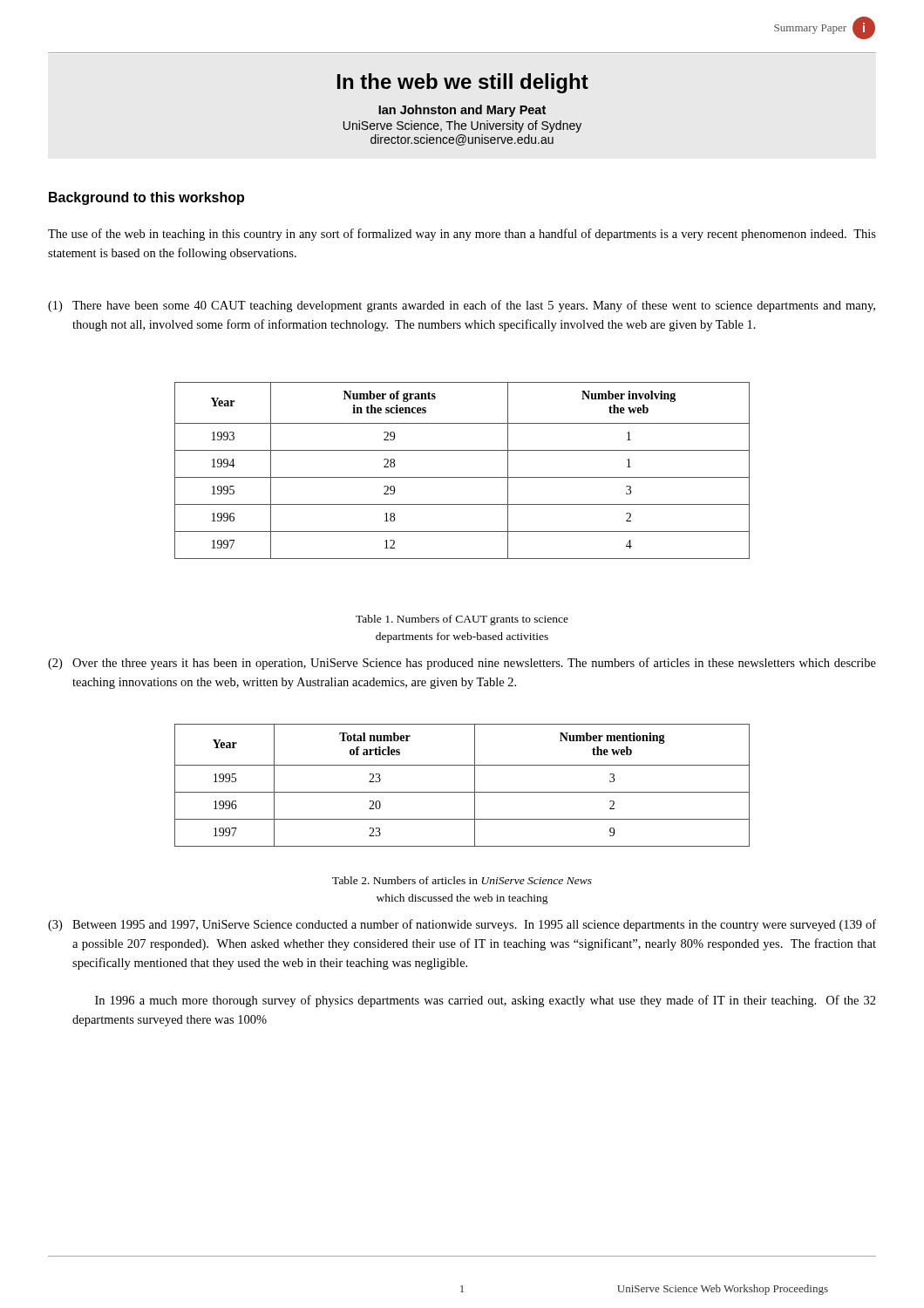Select the table that reads "Number involving the web"

pos(462,470)
